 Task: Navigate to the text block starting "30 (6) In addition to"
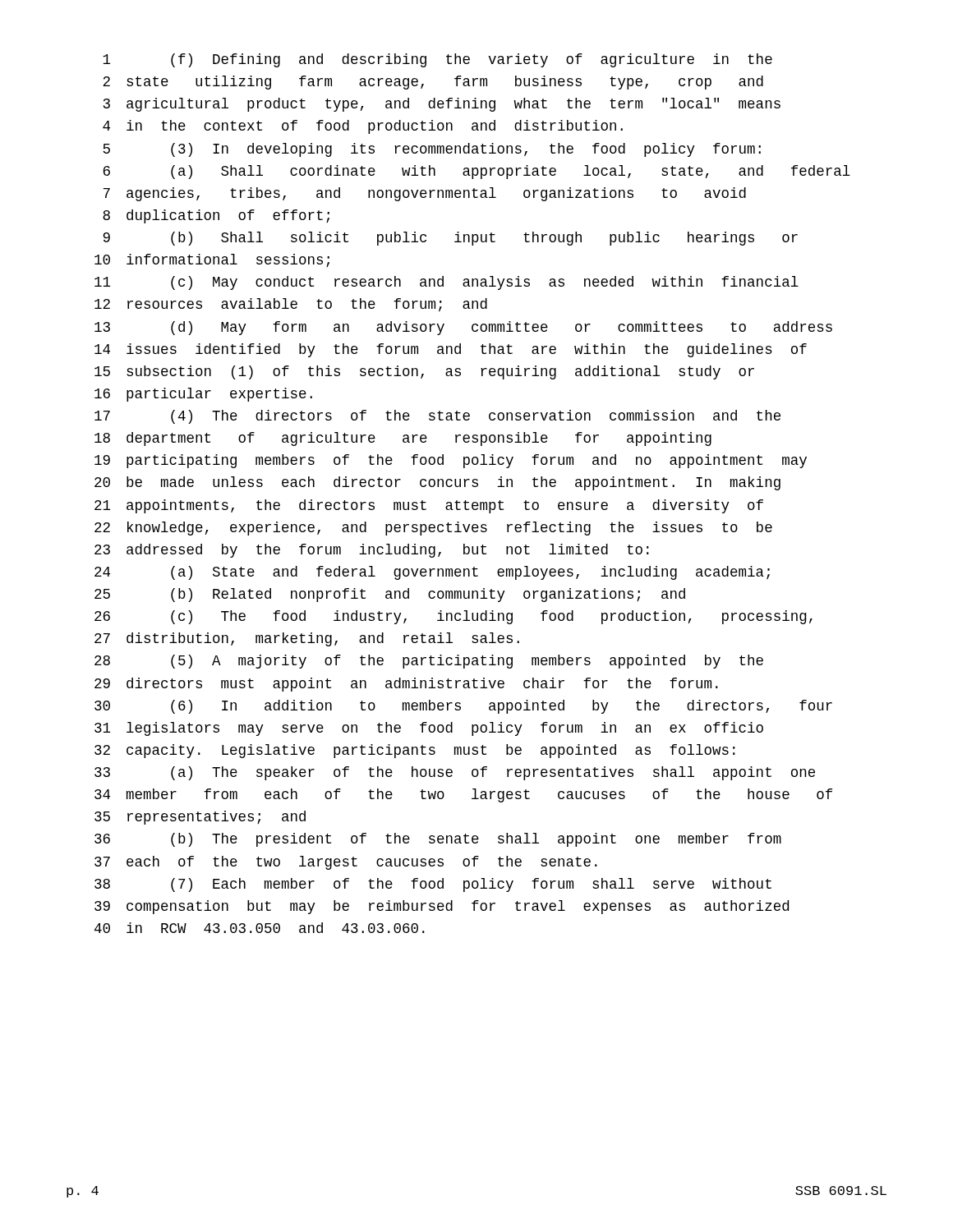(463, 707)
